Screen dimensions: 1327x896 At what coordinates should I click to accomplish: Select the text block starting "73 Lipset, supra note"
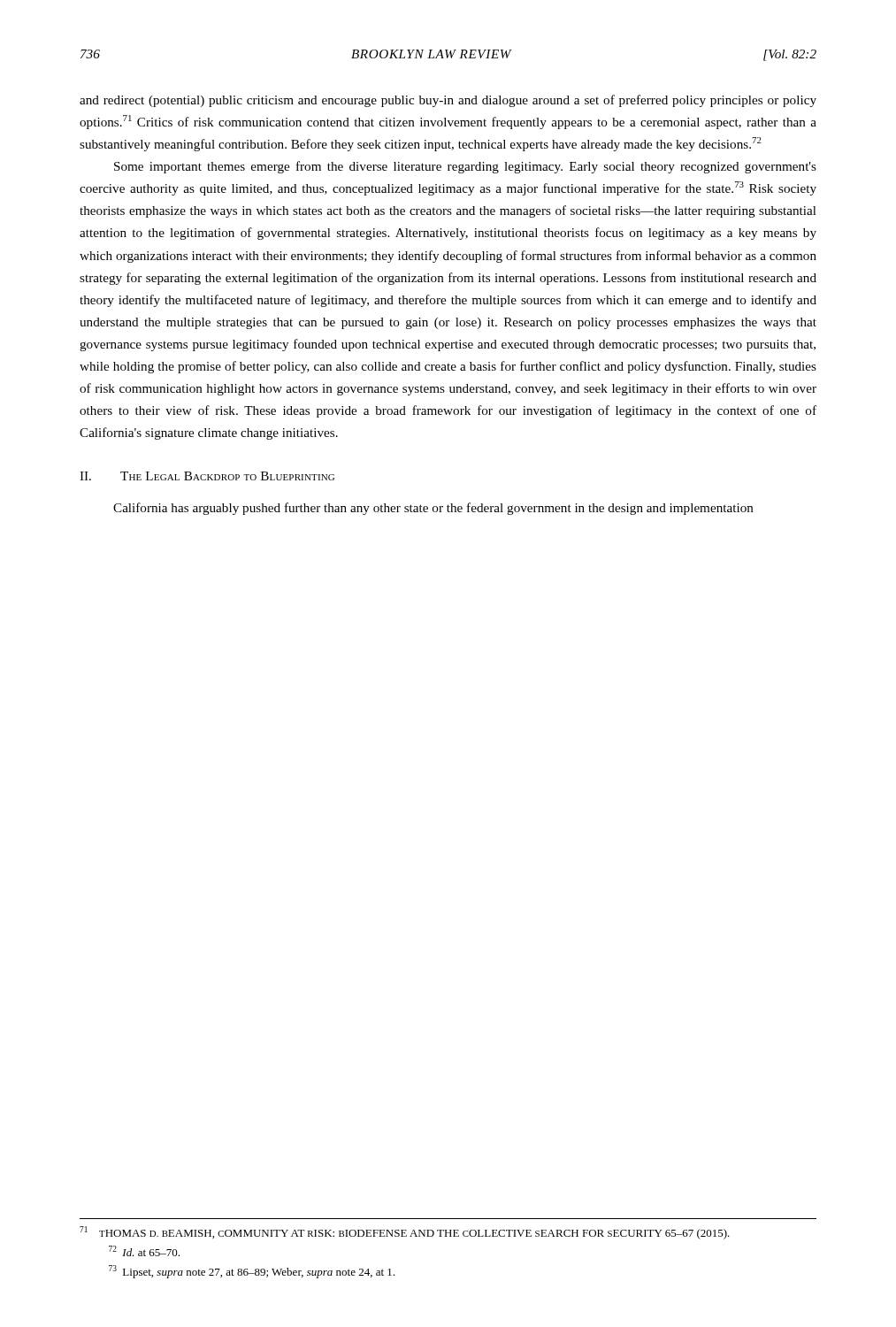tap(252, 1271)
